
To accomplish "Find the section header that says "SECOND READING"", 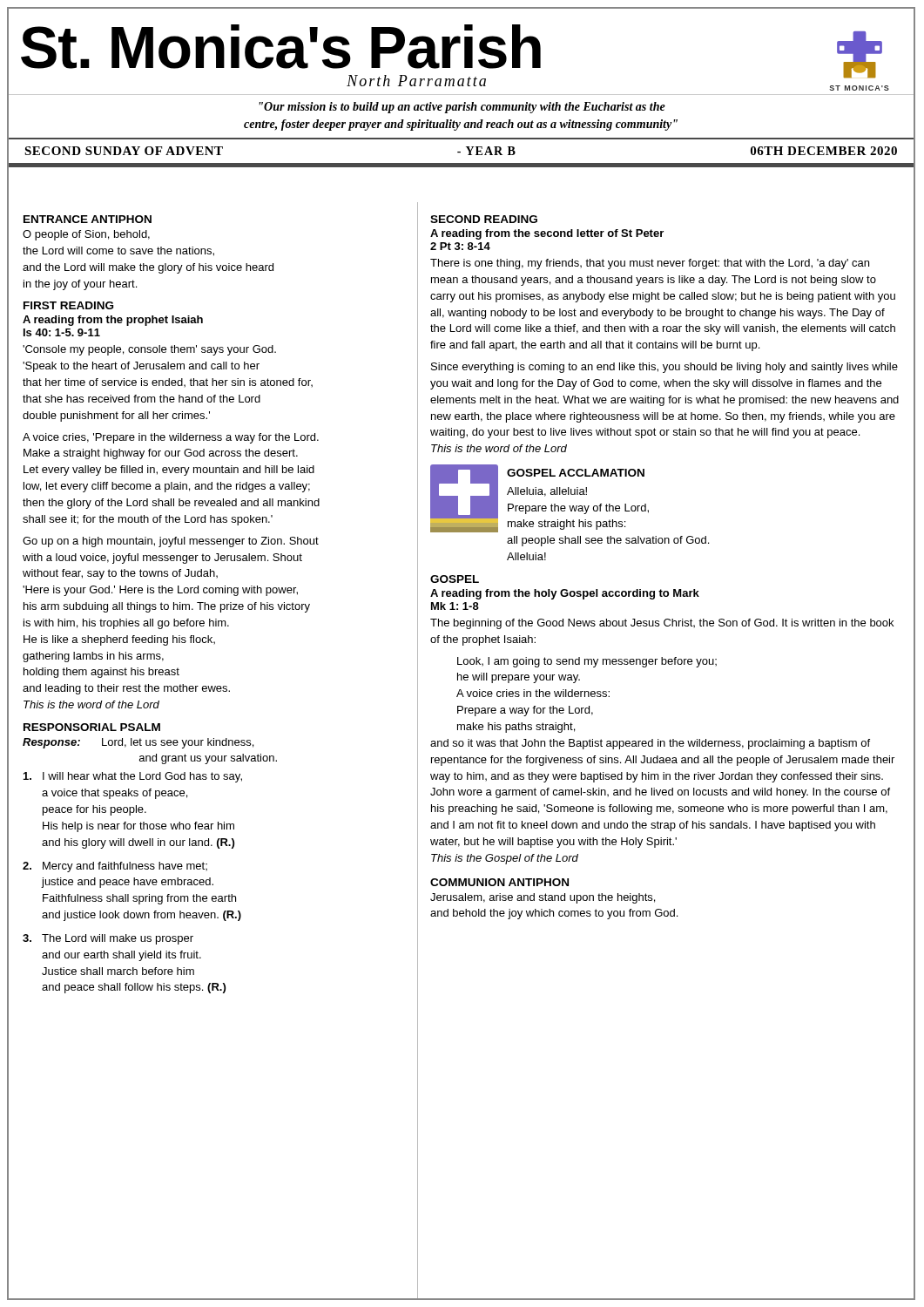I will (484, 219).
